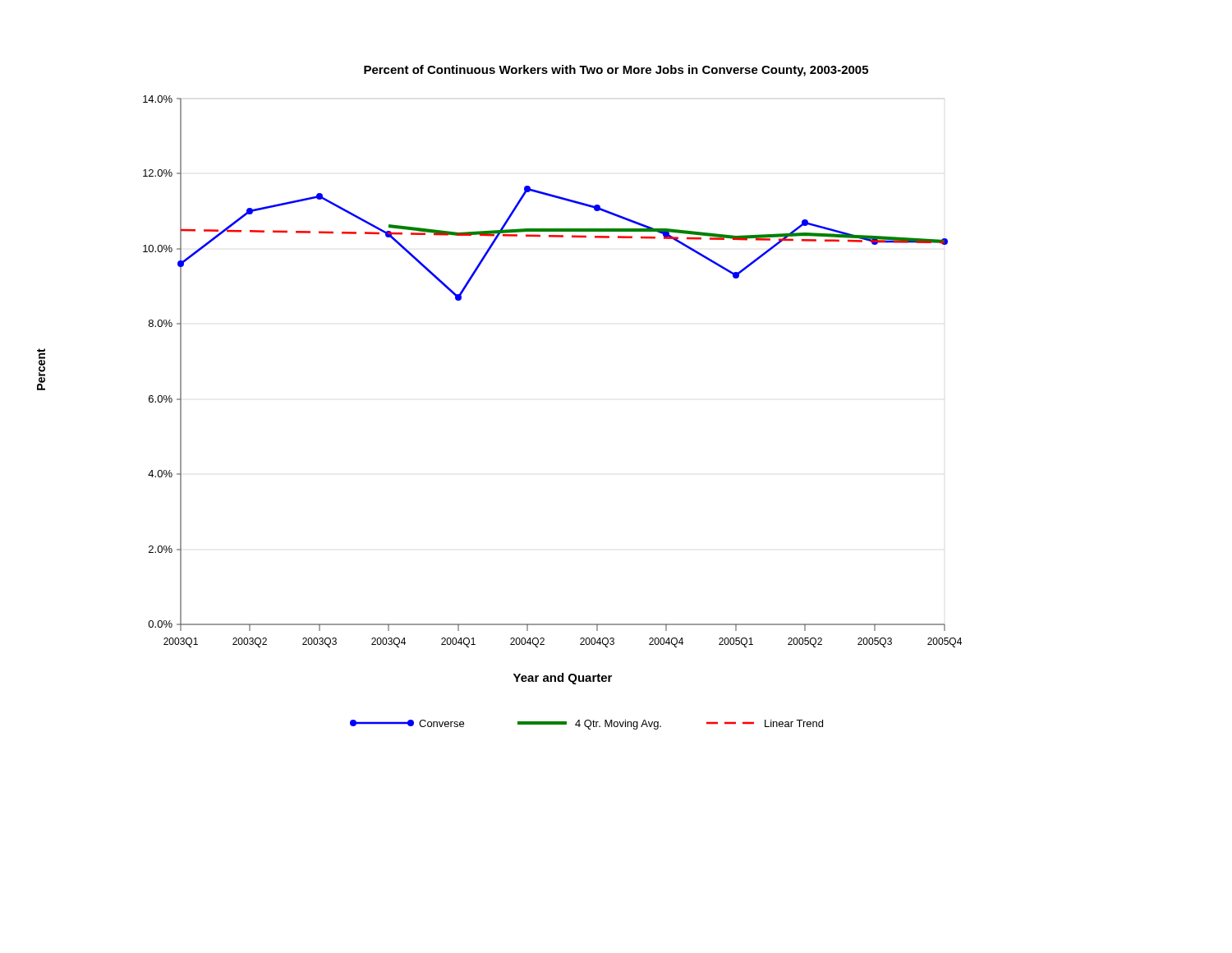Locate the line chart

pos(616,476)
